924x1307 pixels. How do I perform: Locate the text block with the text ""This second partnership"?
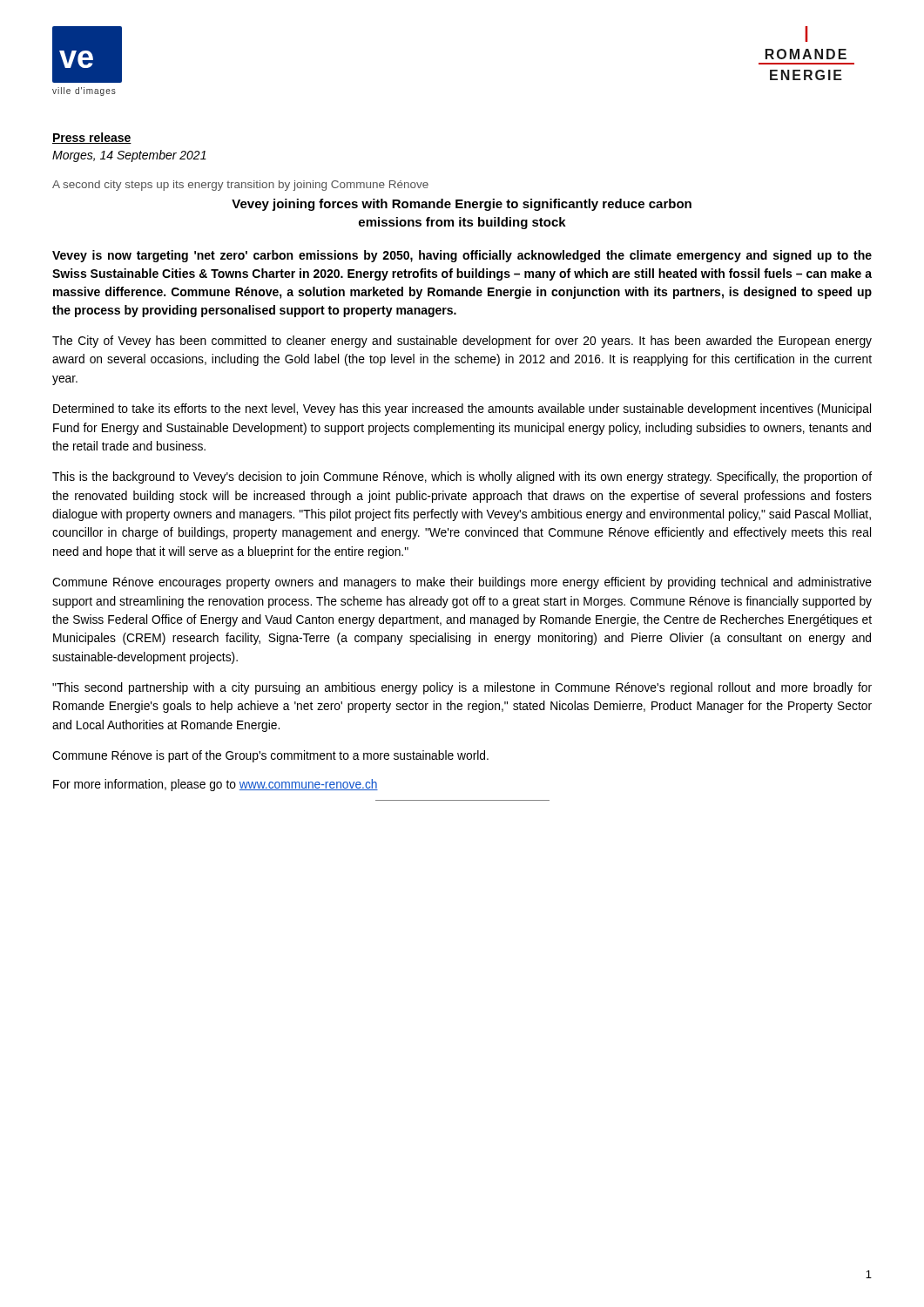[462, 706]
